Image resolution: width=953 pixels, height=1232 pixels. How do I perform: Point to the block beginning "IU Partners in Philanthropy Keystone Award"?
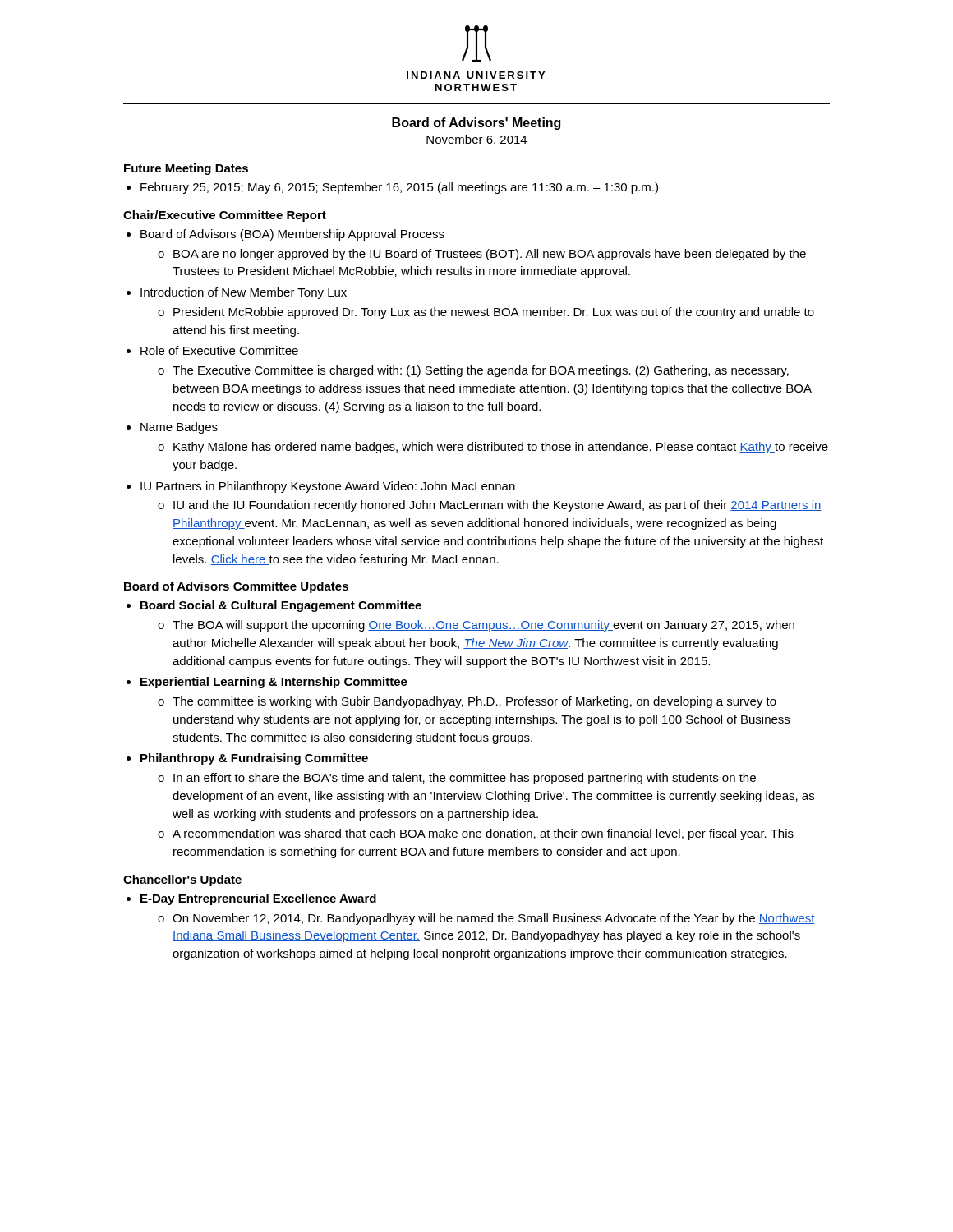tap(485, 523)
